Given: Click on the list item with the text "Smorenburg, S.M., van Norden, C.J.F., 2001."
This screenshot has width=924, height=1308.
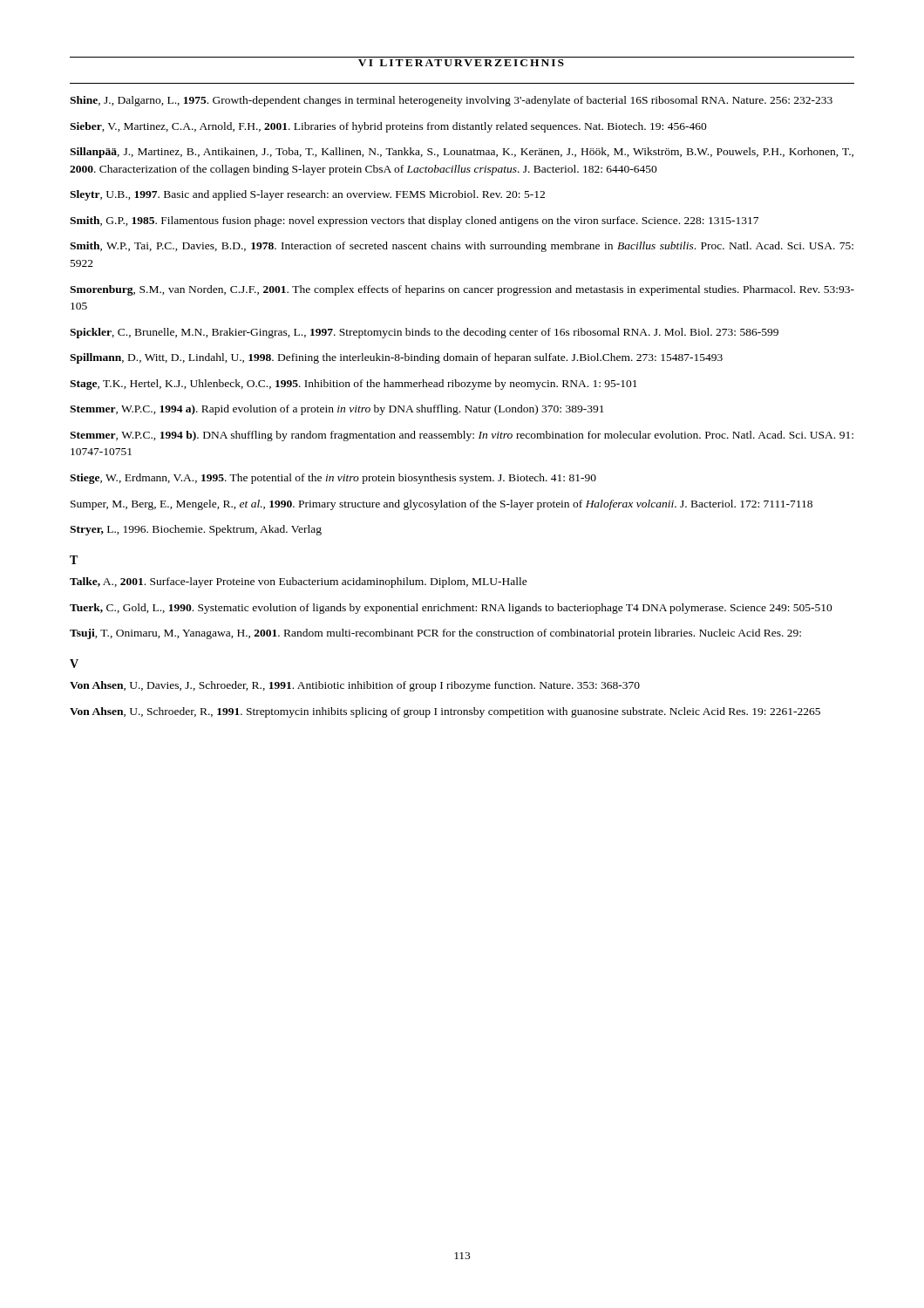Looking at the screenshot, I should tap(462, 297).
